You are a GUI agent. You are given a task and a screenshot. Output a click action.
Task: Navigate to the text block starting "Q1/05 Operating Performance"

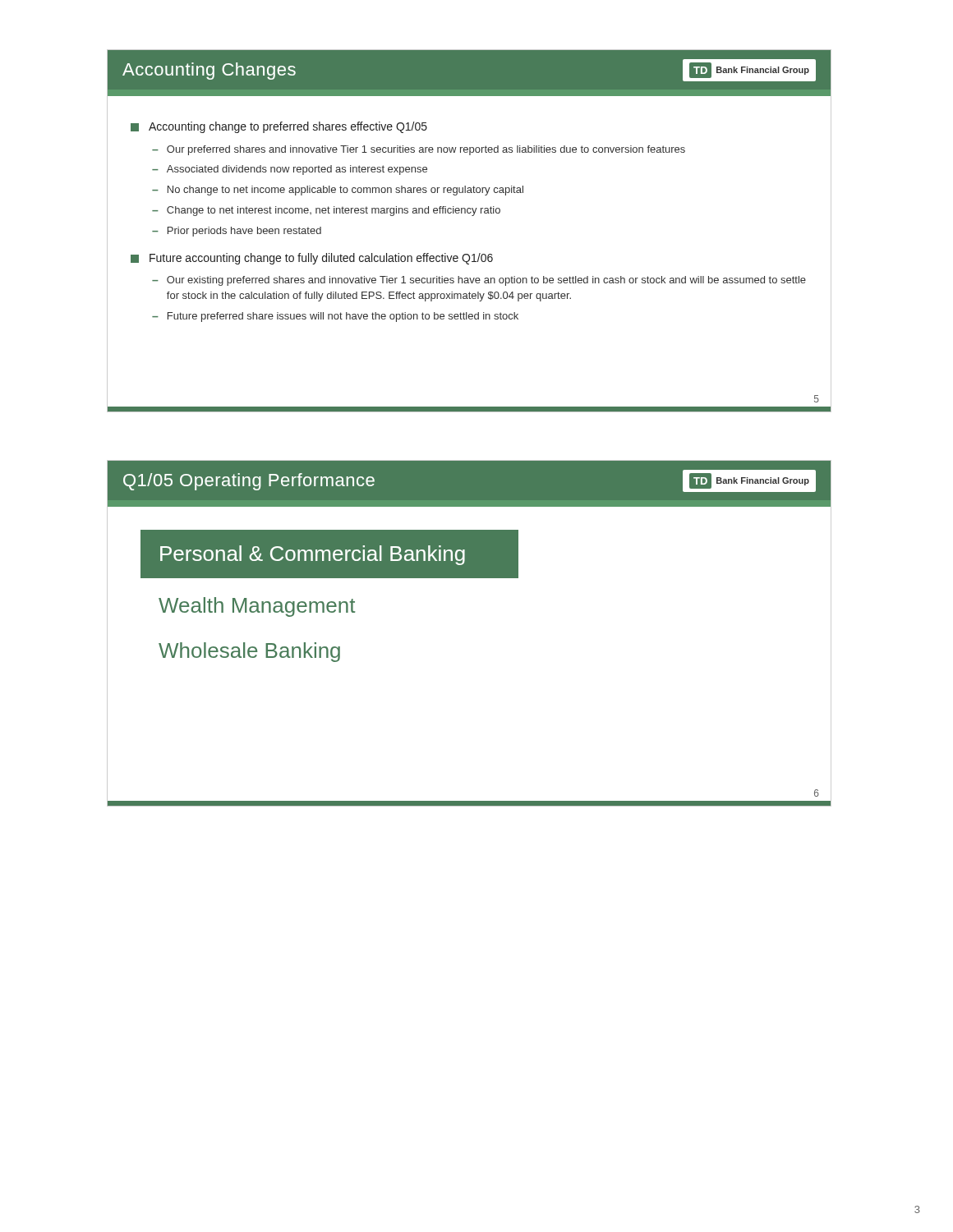[x=249, y=480]
